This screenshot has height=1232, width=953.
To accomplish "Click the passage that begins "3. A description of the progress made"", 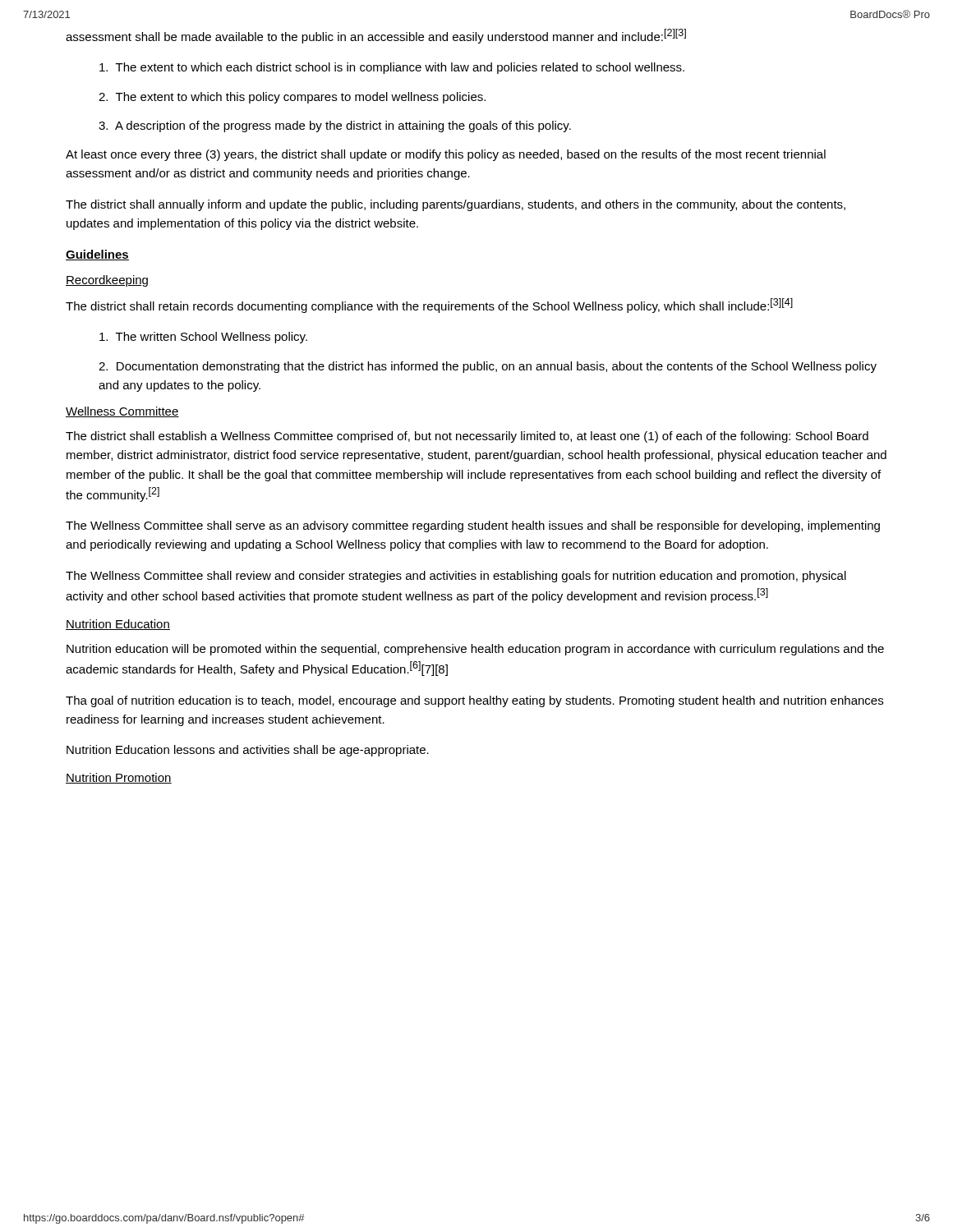I will point(335,125).
